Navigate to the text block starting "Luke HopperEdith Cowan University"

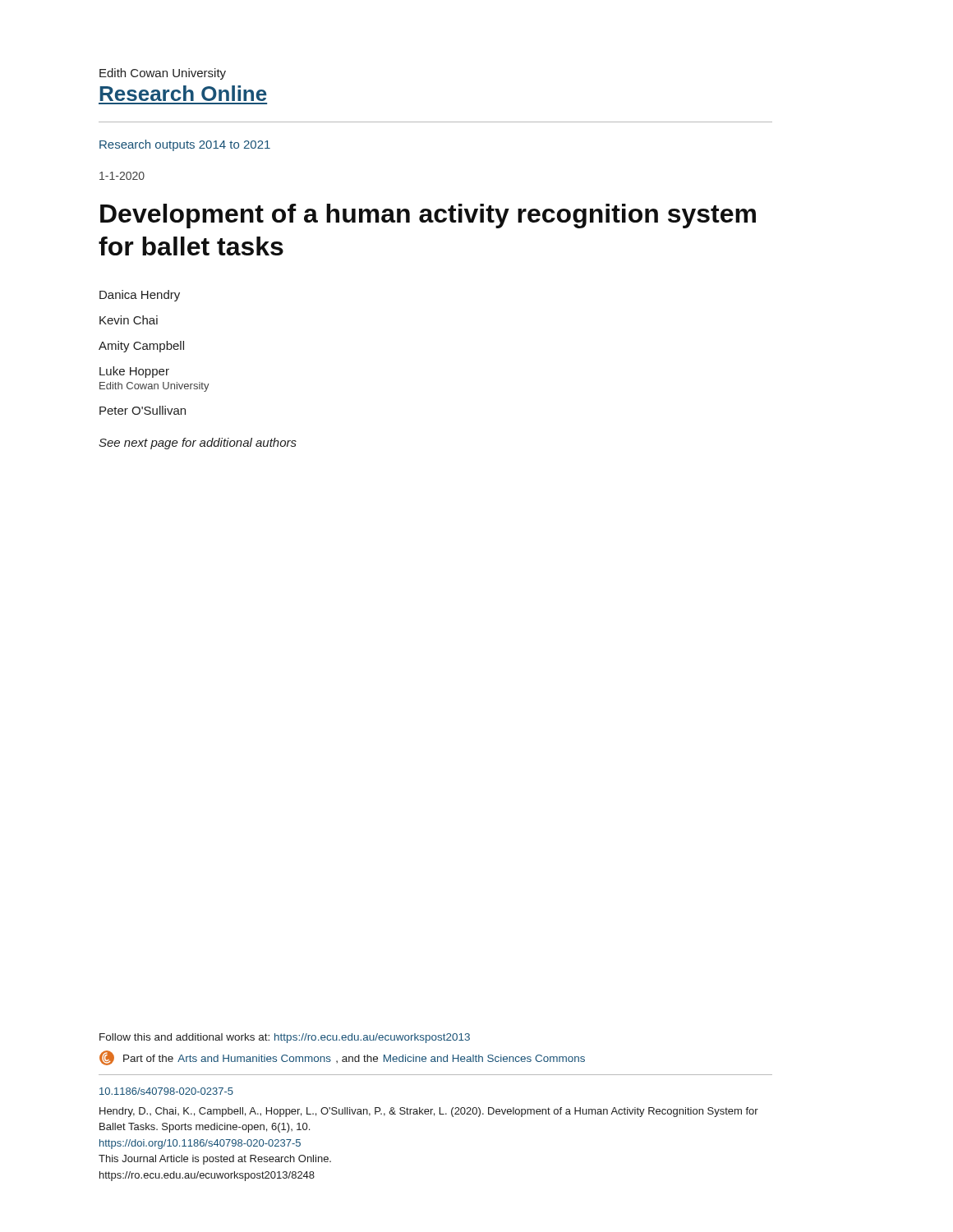(x=154, y=378)
